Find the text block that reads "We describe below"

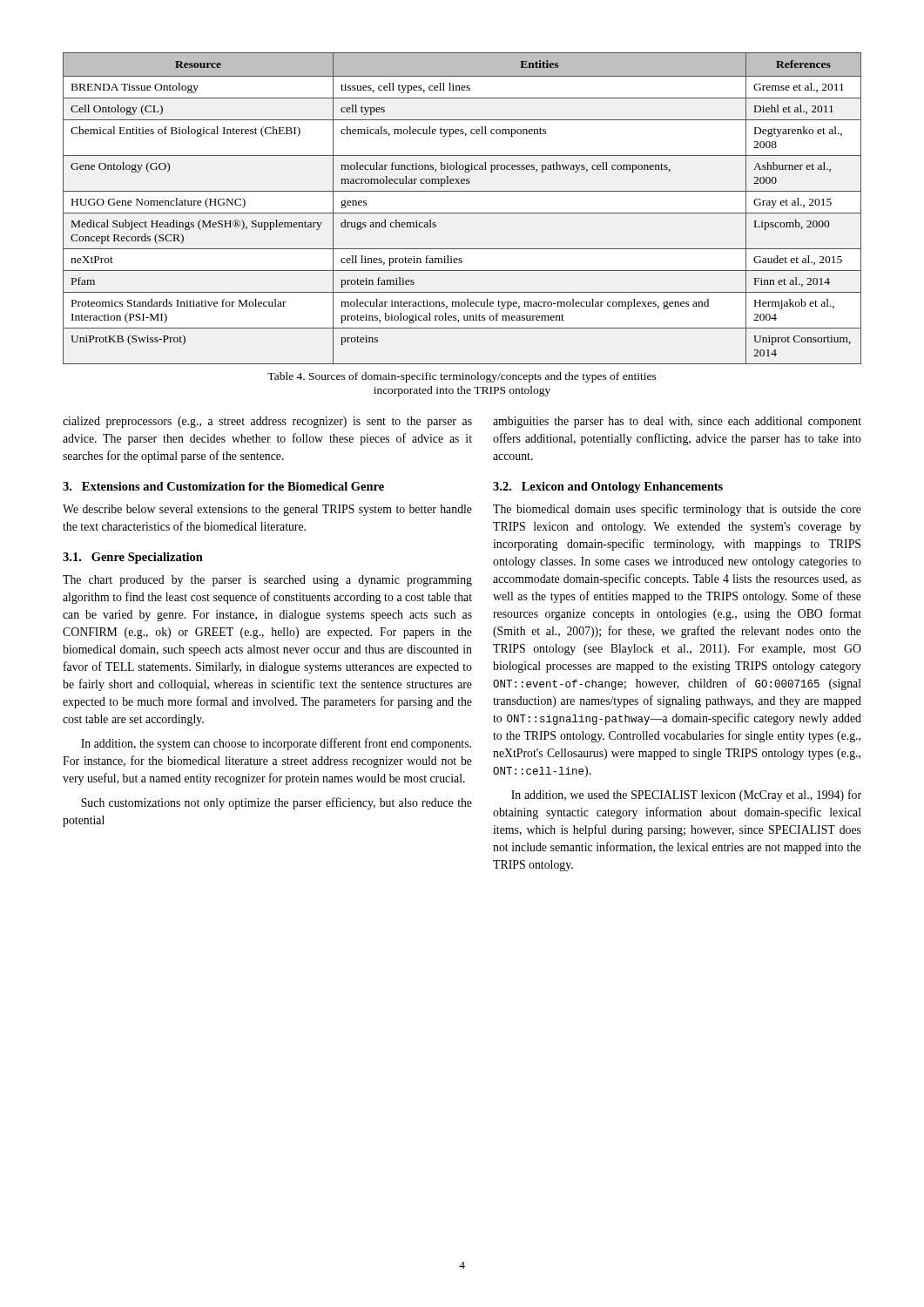pos(267,518)
